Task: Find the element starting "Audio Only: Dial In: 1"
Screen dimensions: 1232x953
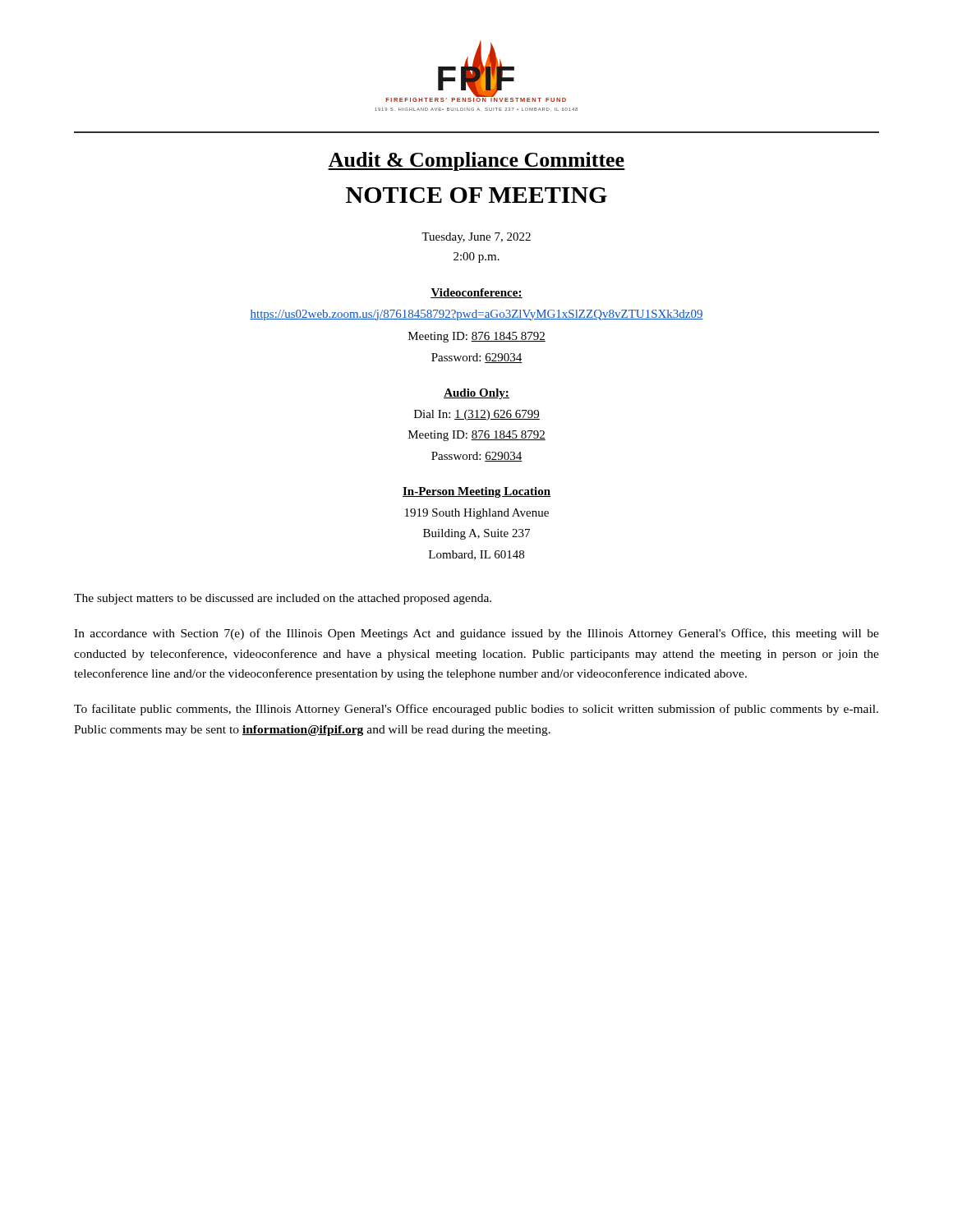Action: pos(476,424)
